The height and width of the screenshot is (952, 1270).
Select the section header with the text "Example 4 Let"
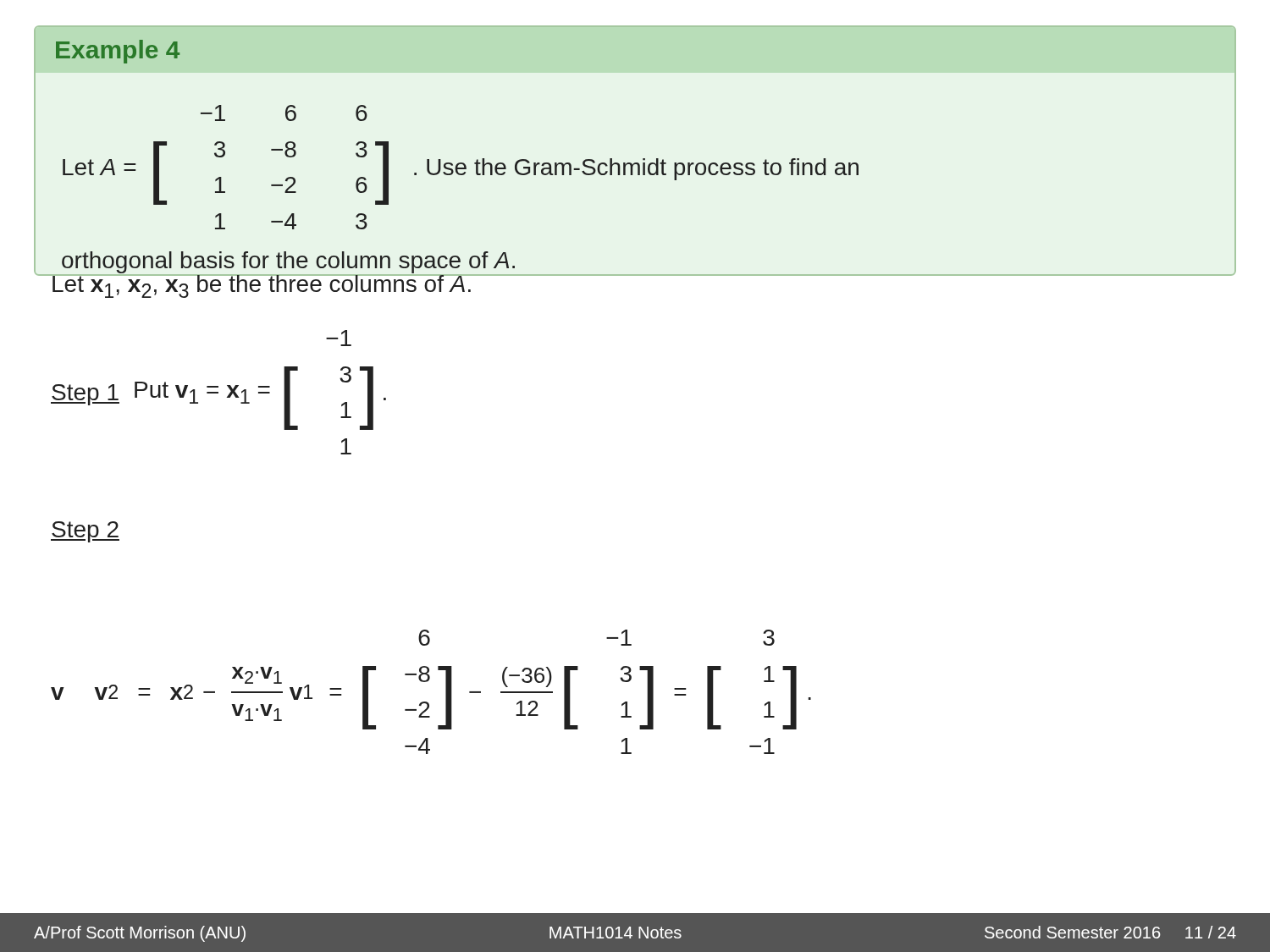click(x=635, y=151)
